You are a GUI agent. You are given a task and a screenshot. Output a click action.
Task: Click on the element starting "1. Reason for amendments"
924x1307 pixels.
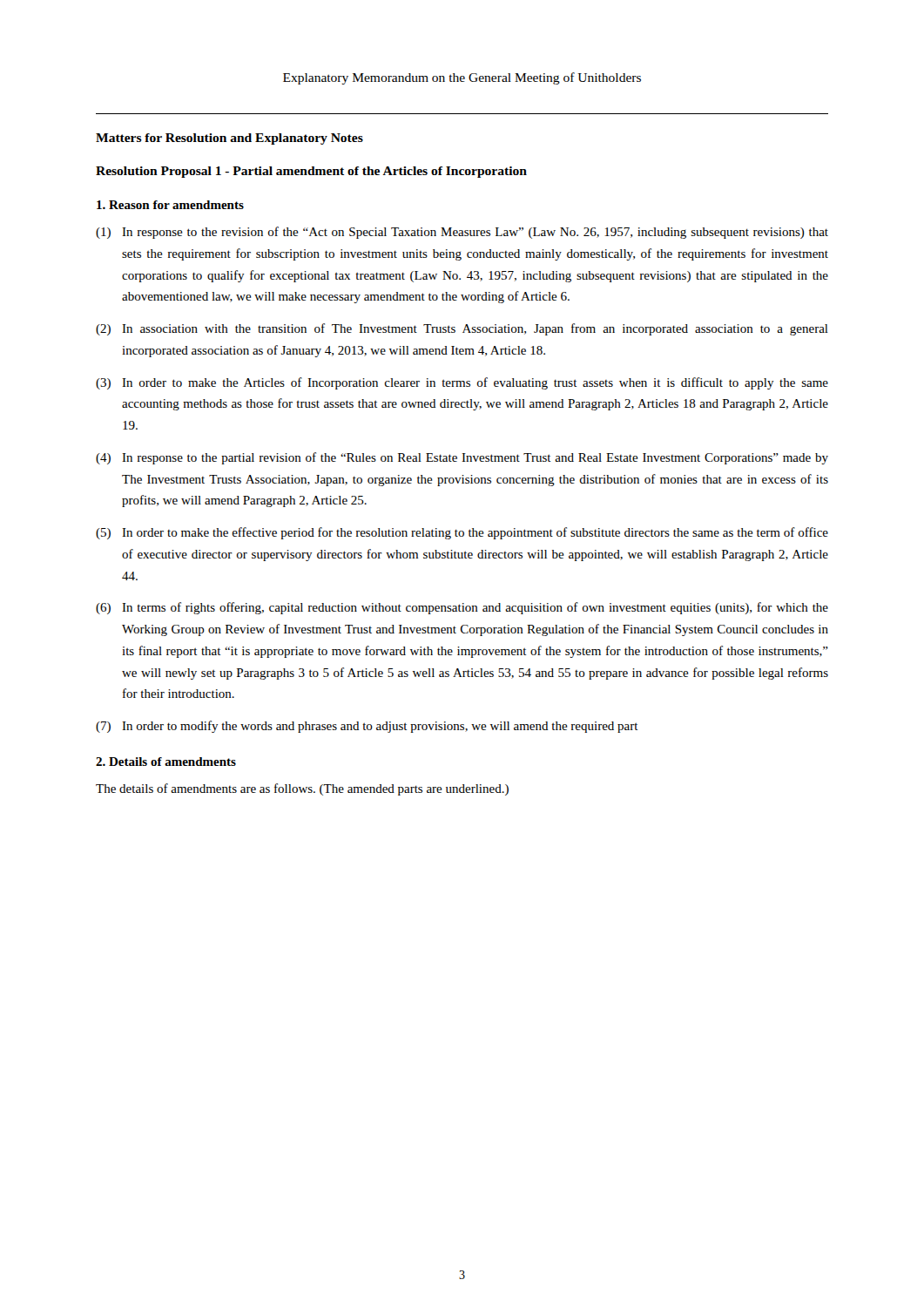coord(170,205)
